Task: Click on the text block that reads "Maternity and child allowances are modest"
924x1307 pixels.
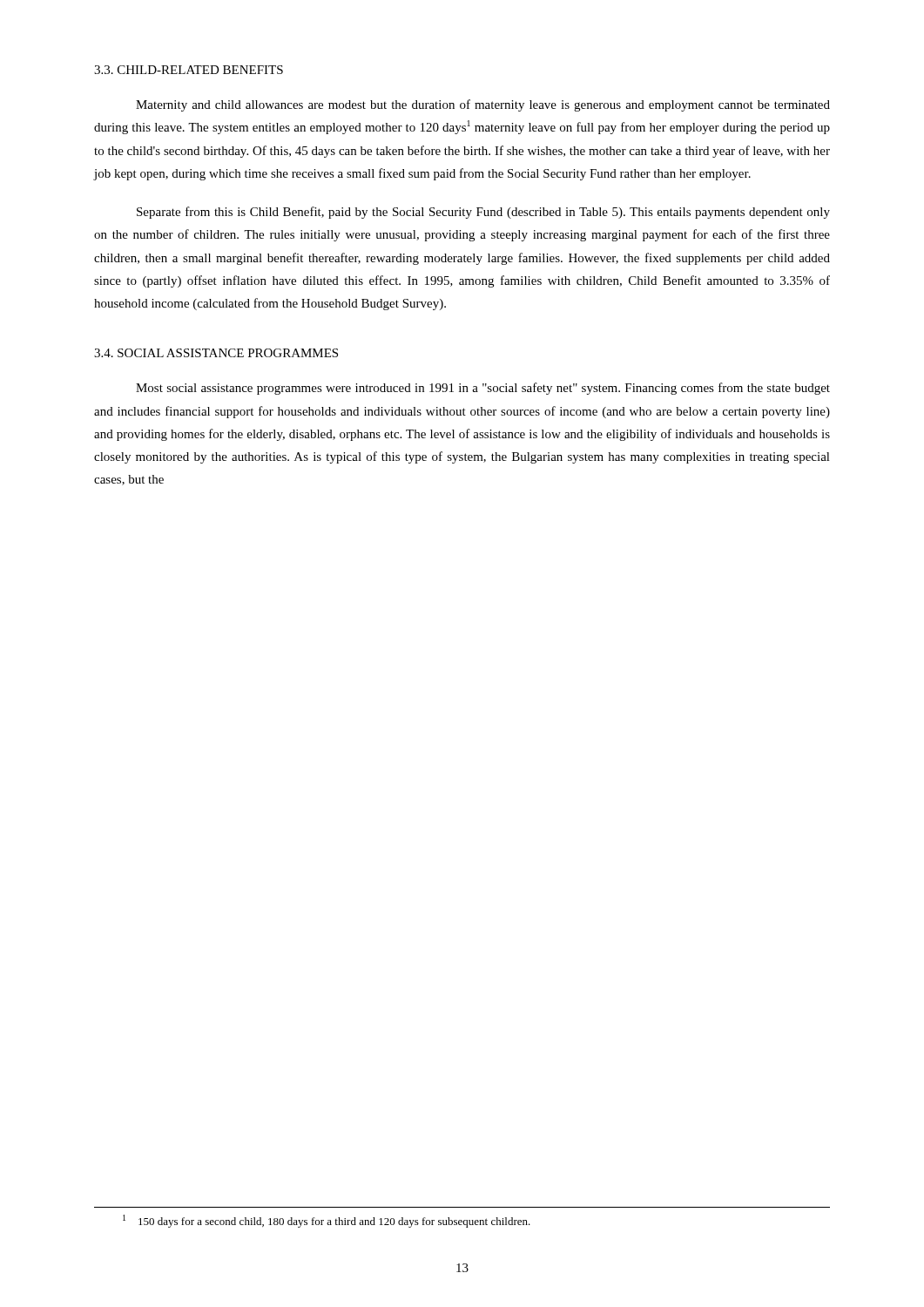Action: 462,139
